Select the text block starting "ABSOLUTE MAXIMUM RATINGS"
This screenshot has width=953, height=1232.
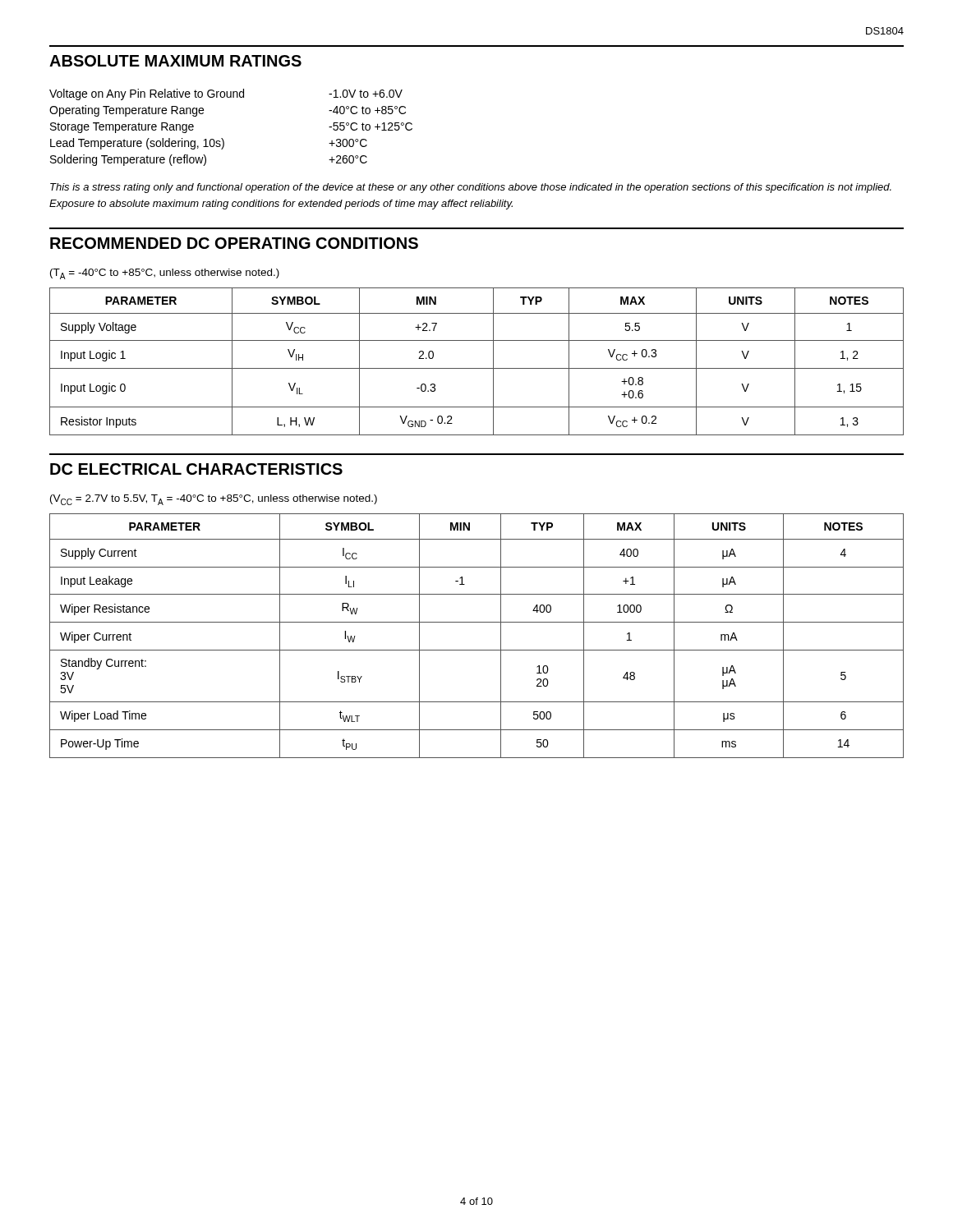176,61
